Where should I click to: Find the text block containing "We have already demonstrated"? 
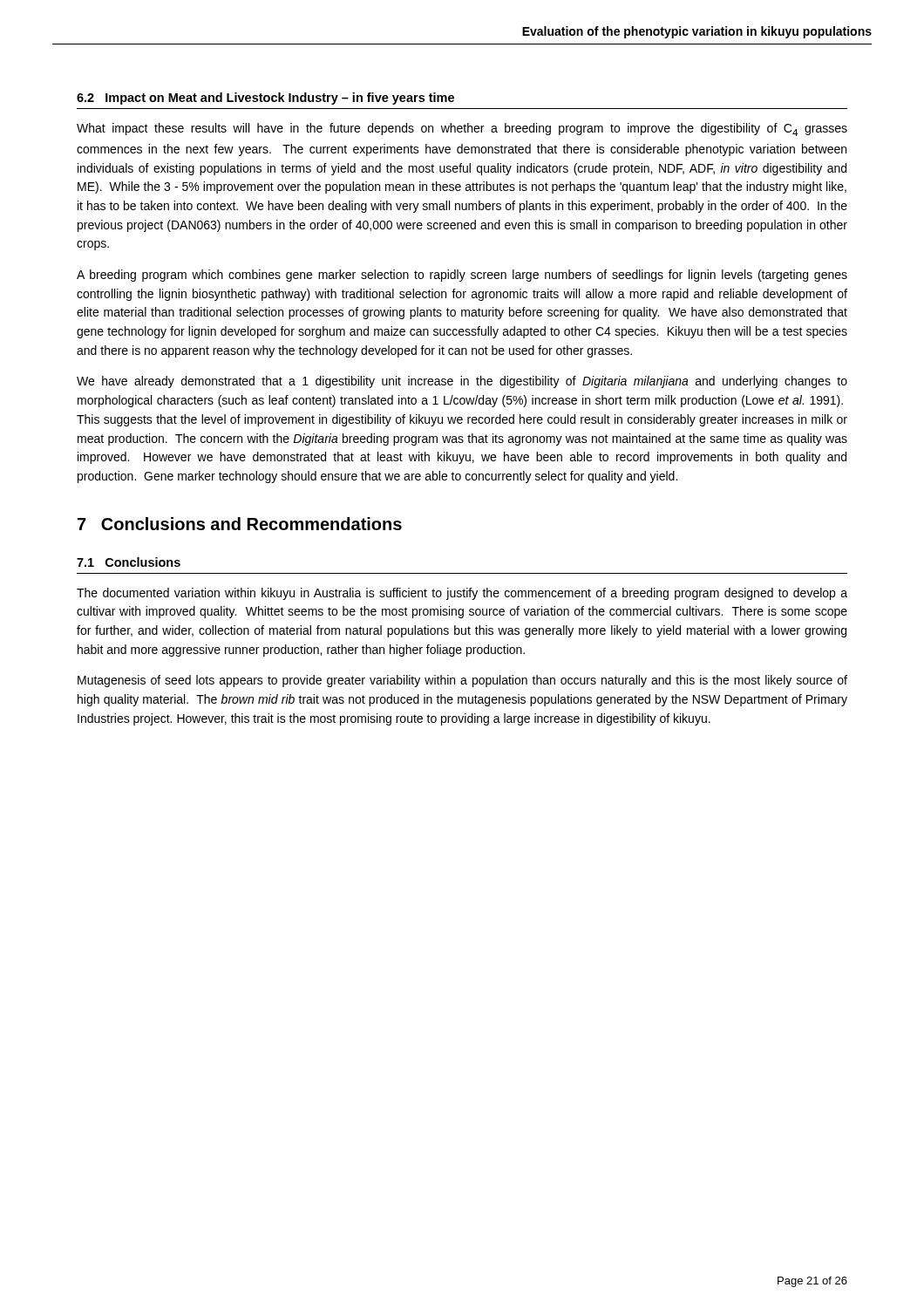[x=462, y=429]
